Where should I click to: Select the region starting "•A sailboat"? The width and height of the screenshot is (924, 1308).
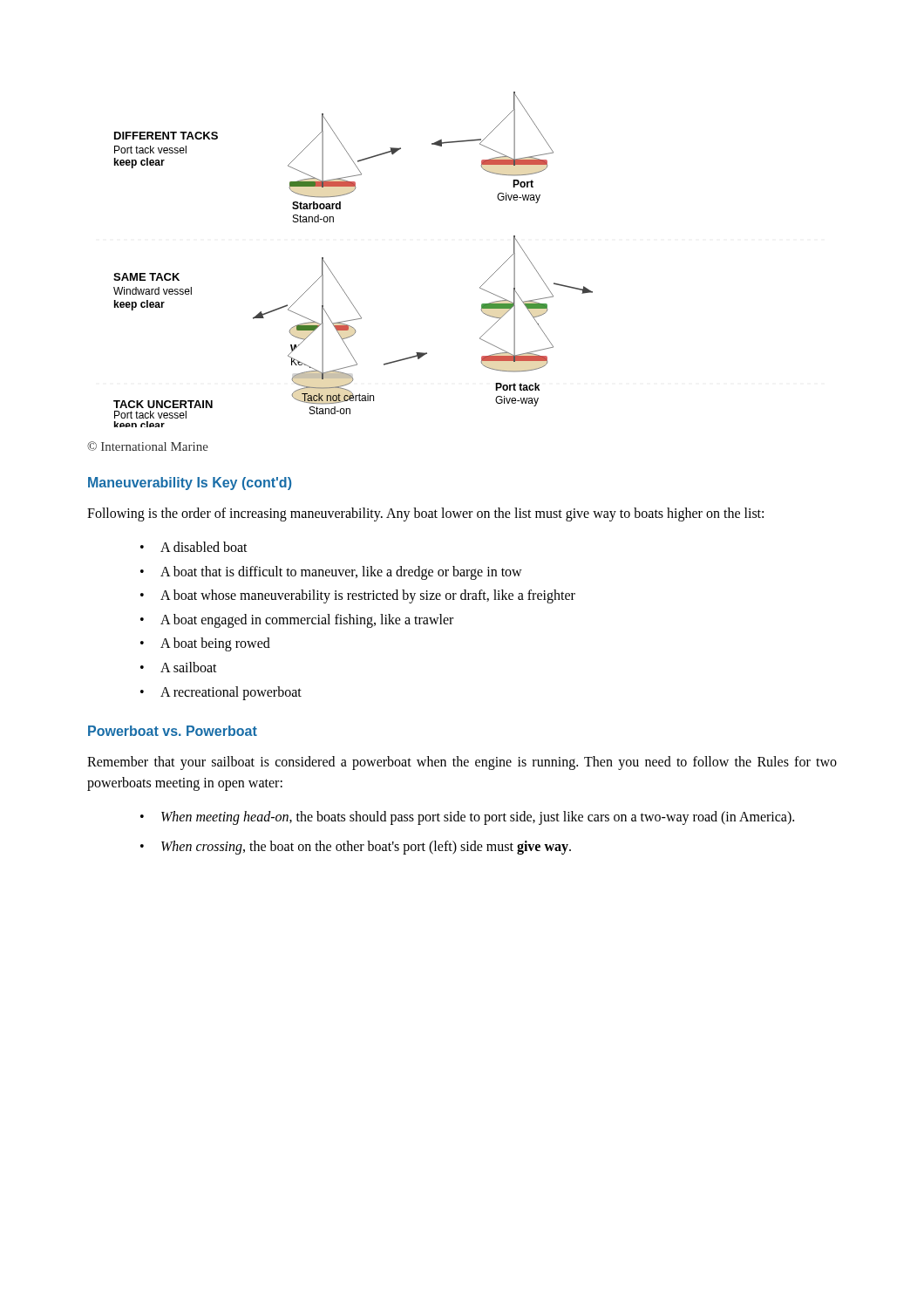pos(178,668)
